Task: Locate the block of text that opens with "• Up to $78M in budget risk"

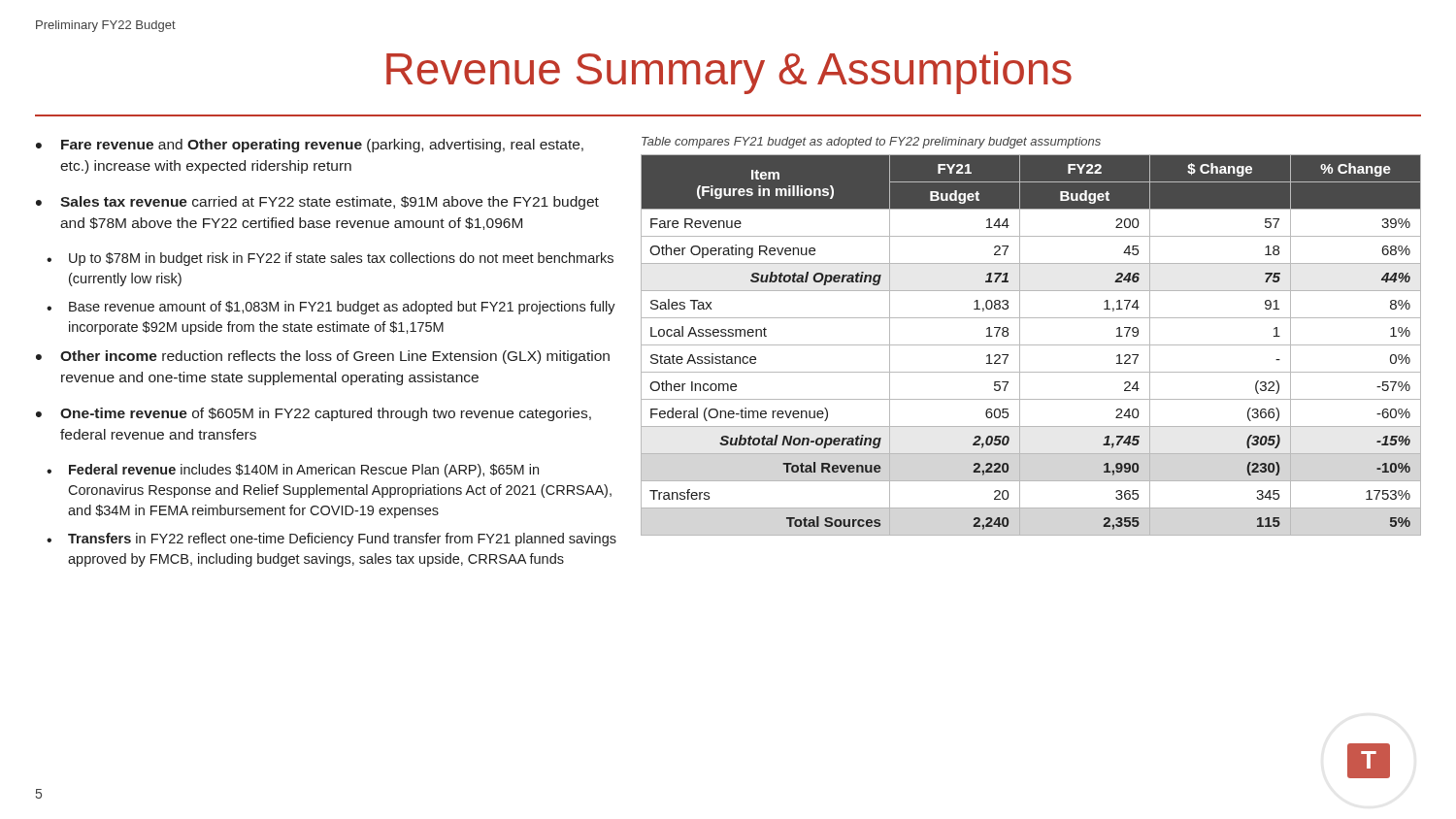Action: tap(332, 269)
